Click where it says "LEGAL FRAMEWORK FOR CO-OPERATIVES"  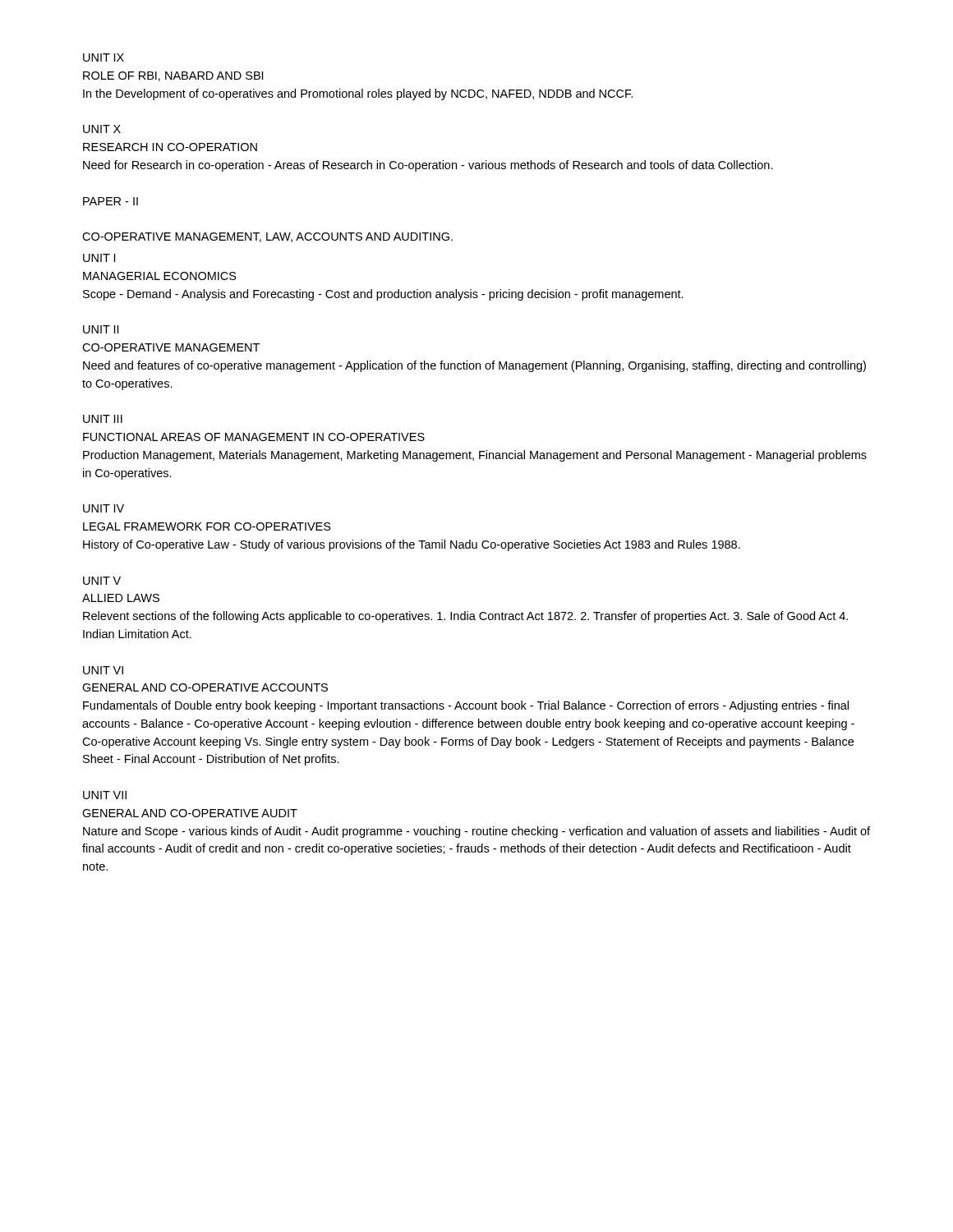pos(207,526)
